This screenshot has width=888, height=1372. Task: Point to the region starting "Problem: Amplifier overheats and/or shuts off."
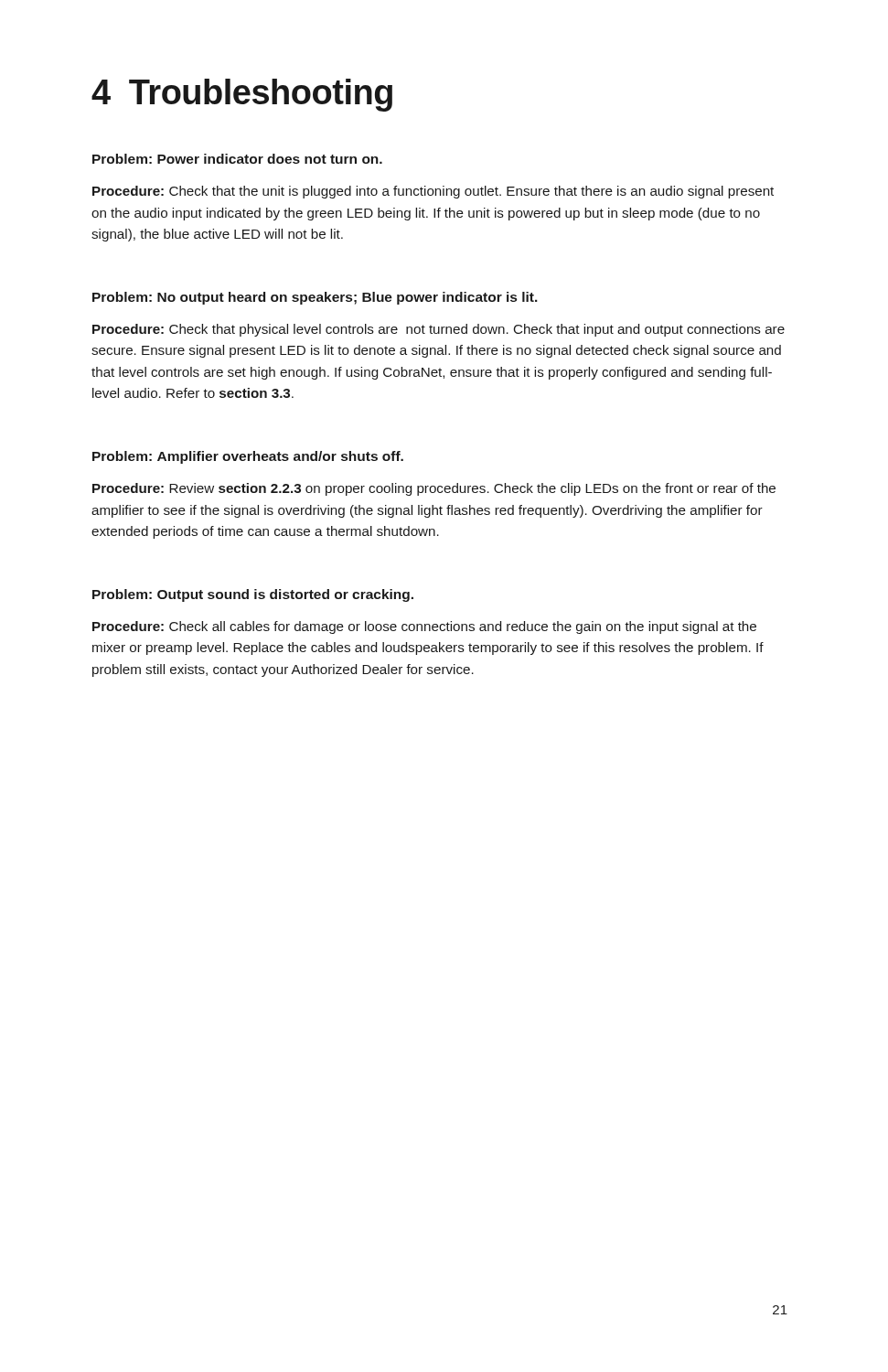(x=248, y=456)
